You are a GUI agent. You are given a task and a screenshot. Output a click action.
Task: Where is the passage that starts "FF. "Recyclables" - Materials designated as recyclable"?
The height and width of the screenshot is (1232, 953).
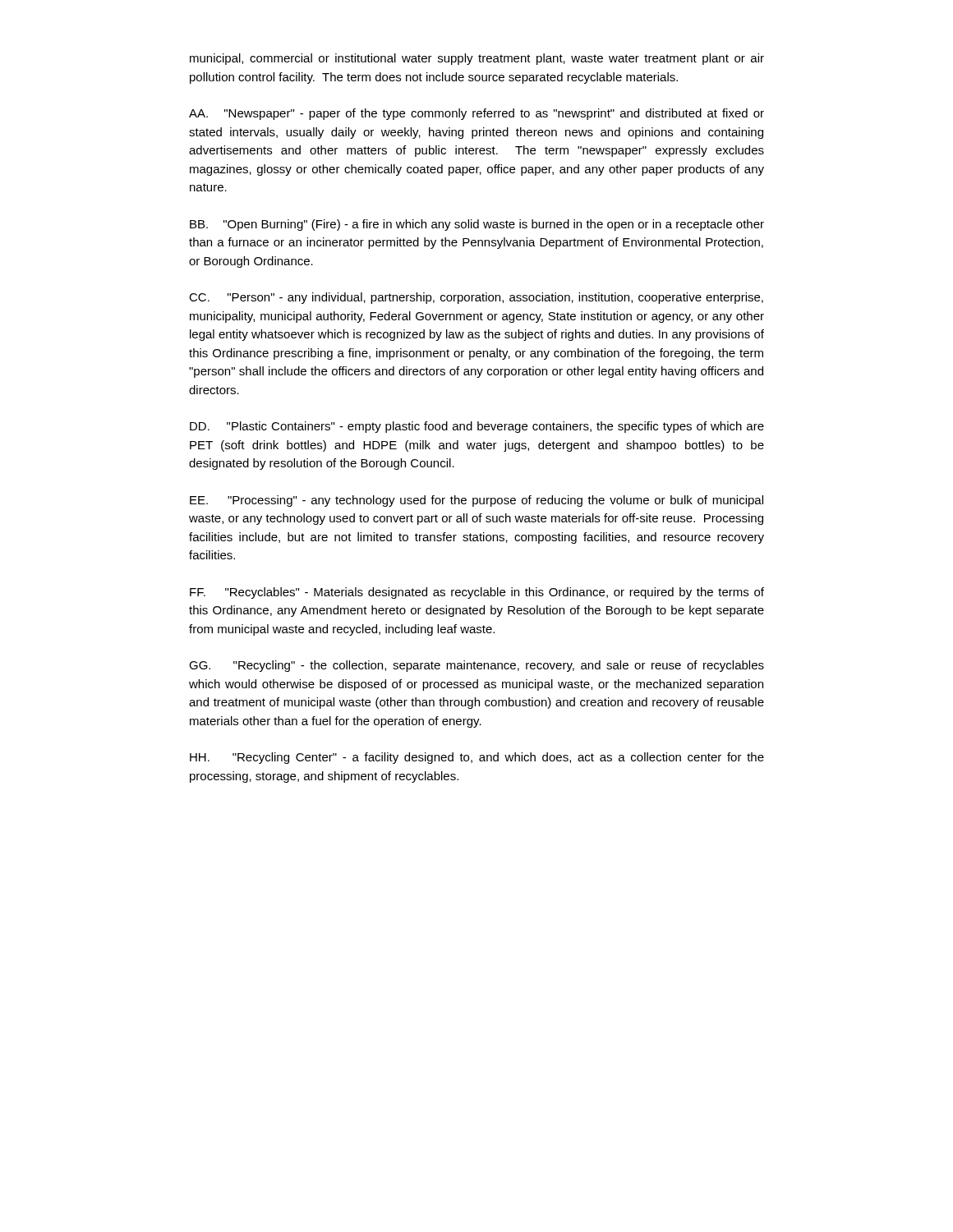point(476,610)
